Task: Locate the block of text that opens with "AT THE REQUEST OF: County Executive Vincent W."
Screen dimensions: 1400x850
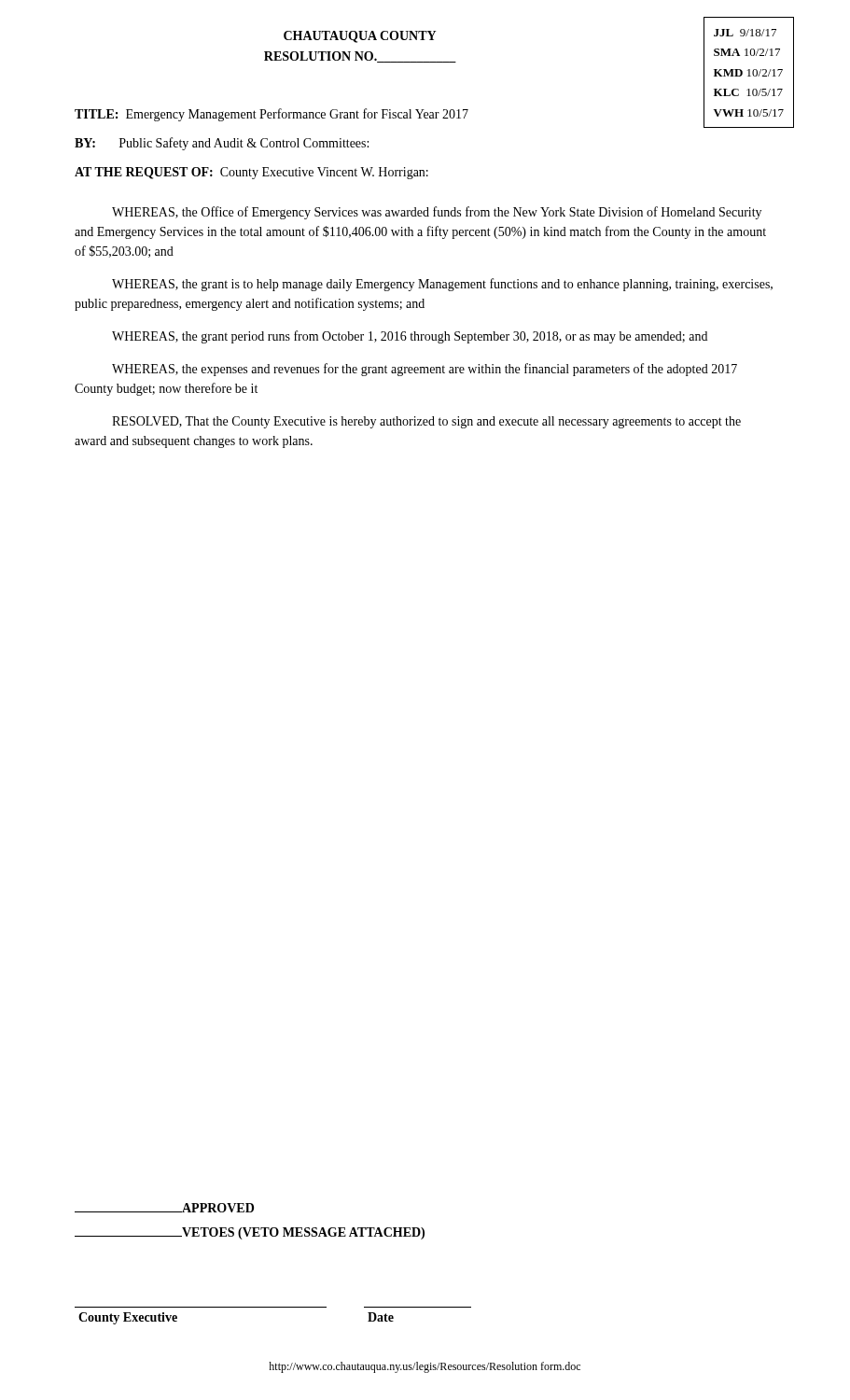Action: click(252, 172)
